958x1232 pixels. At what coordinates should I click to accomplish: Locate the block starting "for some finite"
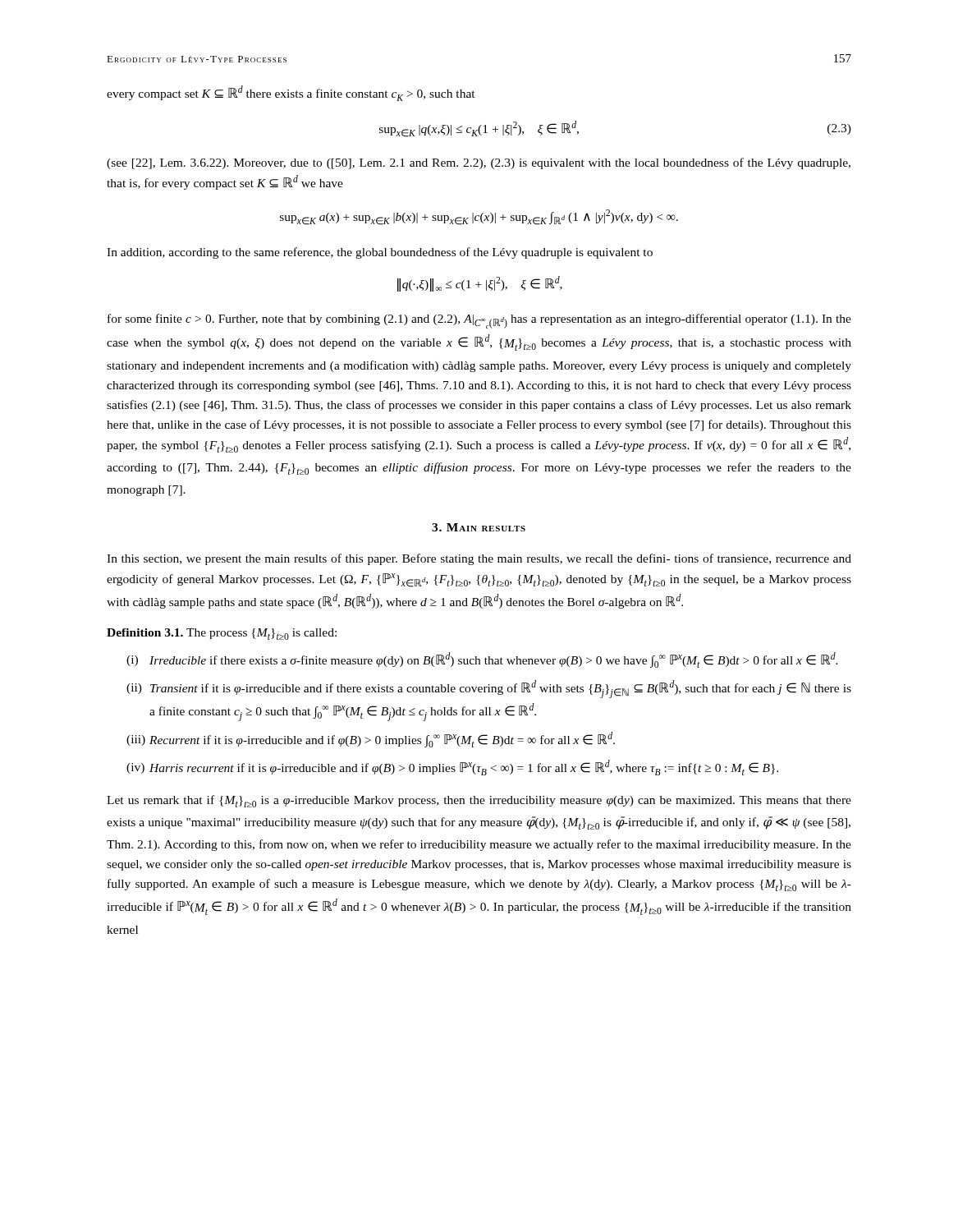click(479, 404)
